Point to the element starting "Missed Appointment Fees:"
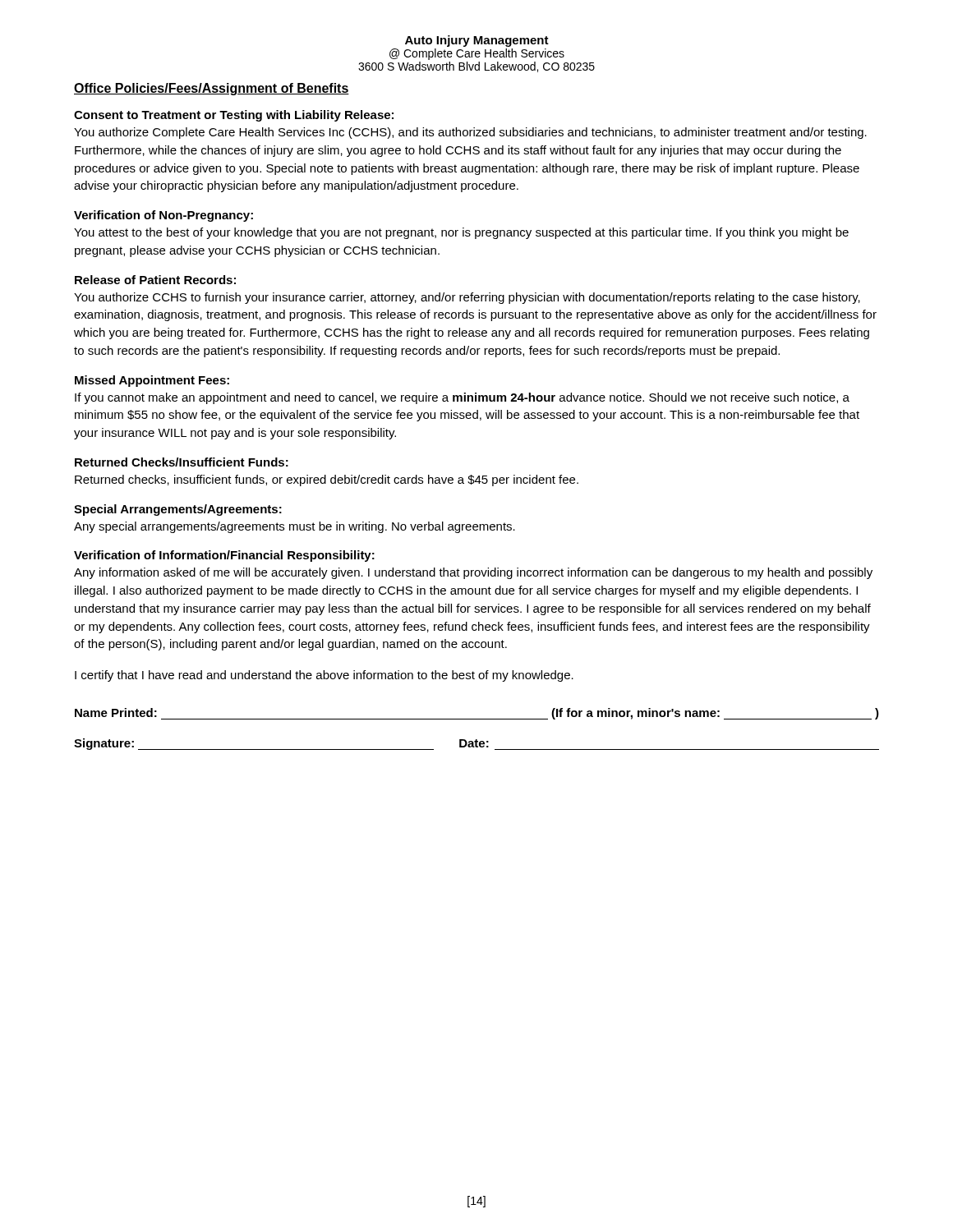This screenshot has width=953, height=1232. (152, 379)
